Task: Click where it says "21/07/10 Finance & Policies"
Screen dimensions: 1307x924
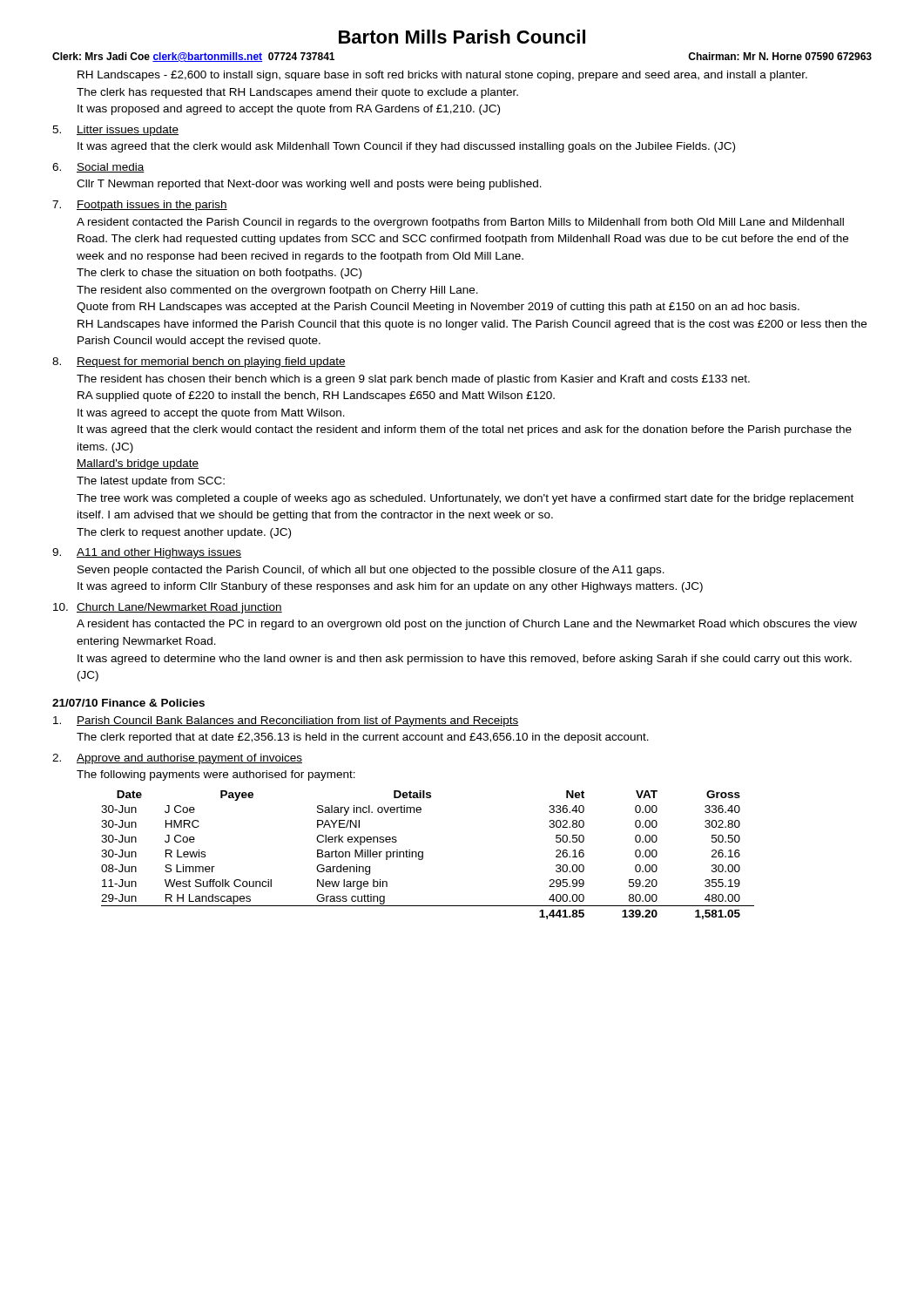Action: pyautogui.click(x=129, y=703)
